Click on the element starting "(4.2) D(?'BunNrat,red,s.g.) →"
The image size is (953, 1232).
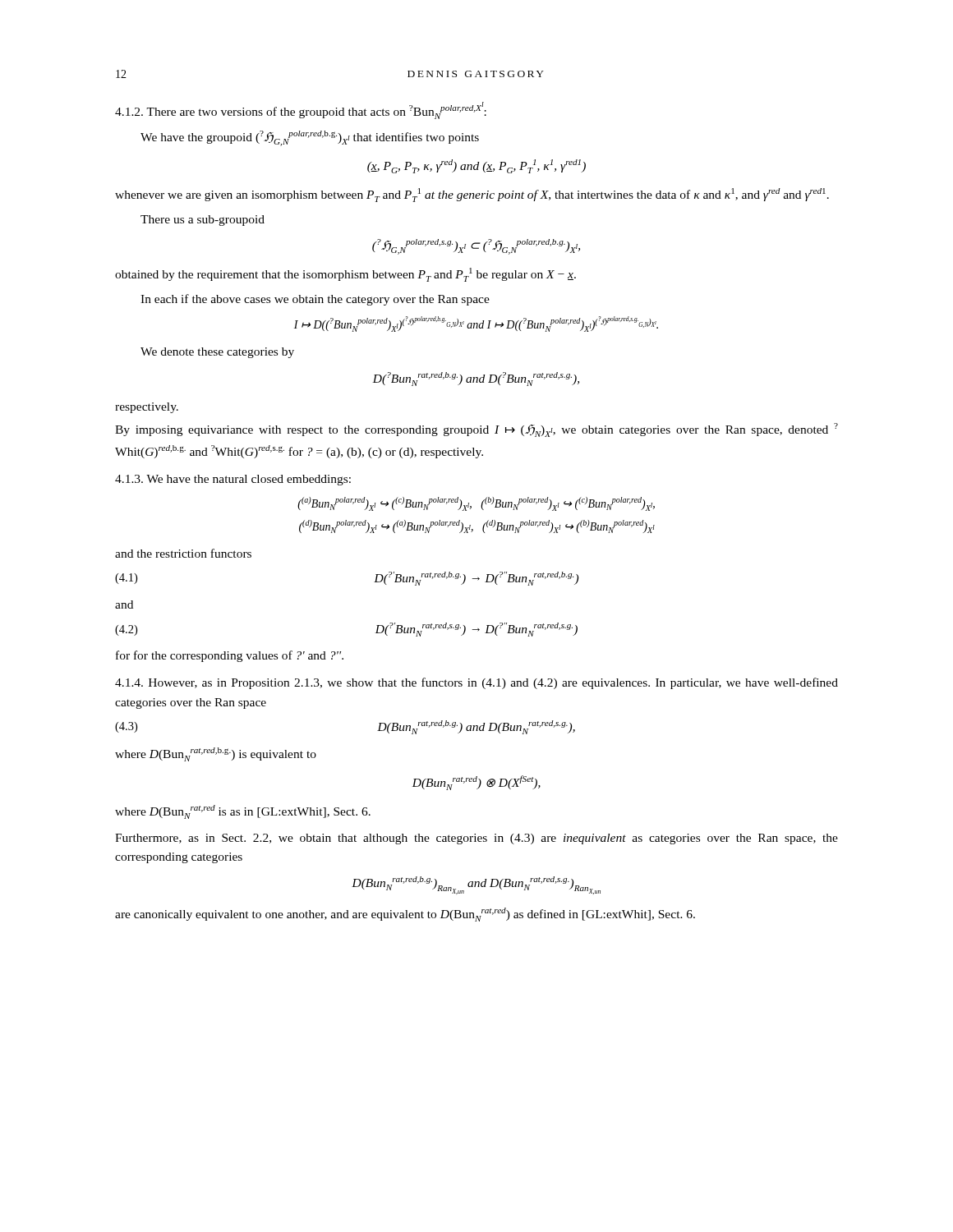pos(454,630)
